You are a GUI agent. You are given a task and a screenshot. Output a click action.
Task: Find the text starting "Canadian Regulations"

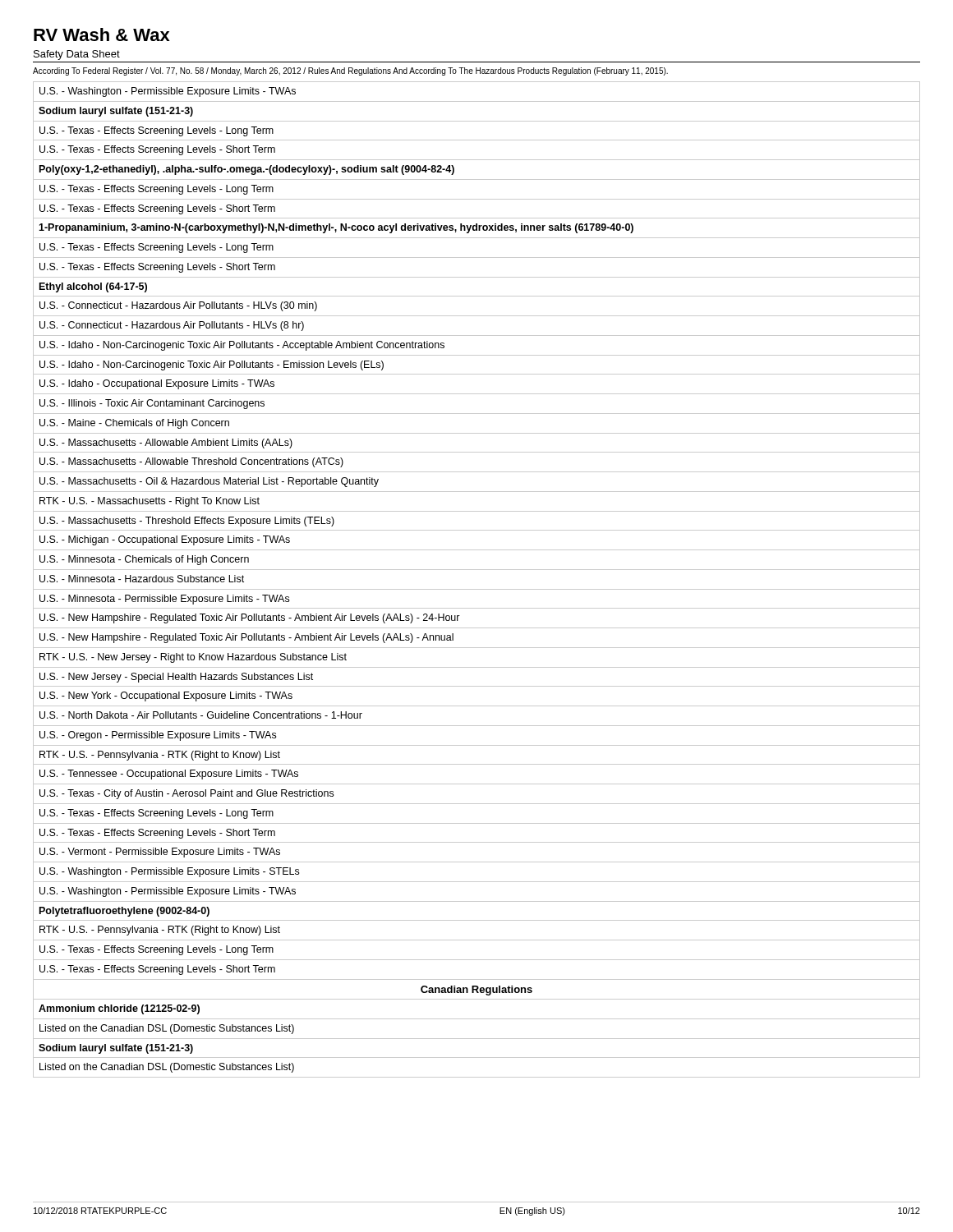[x=476, y=989]
